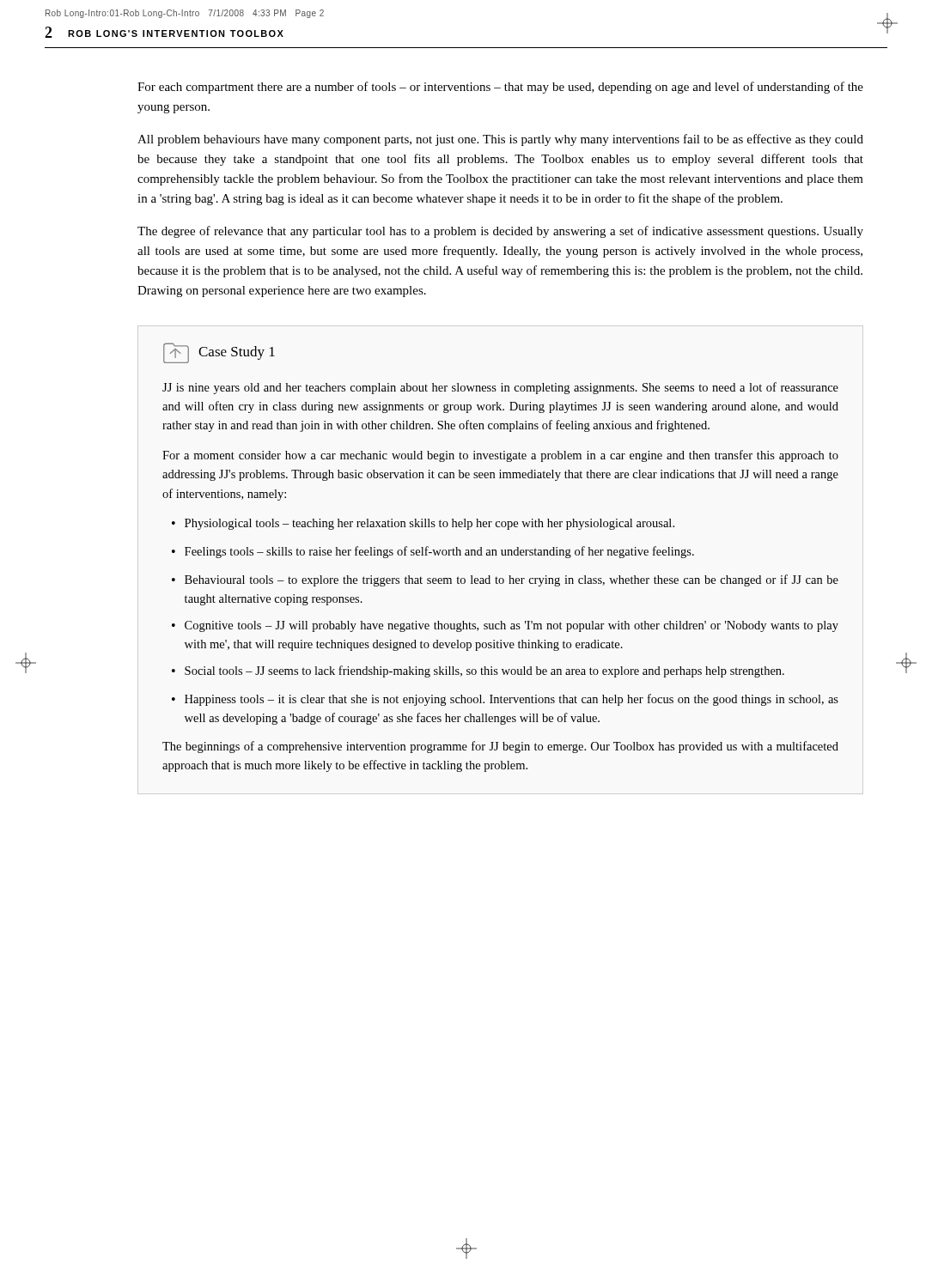The width and height of the screenshot is (932, 1288).
Task: Navigate to the text block starting "• Behavioural tools – to explore the"
Action: (505, 589)
